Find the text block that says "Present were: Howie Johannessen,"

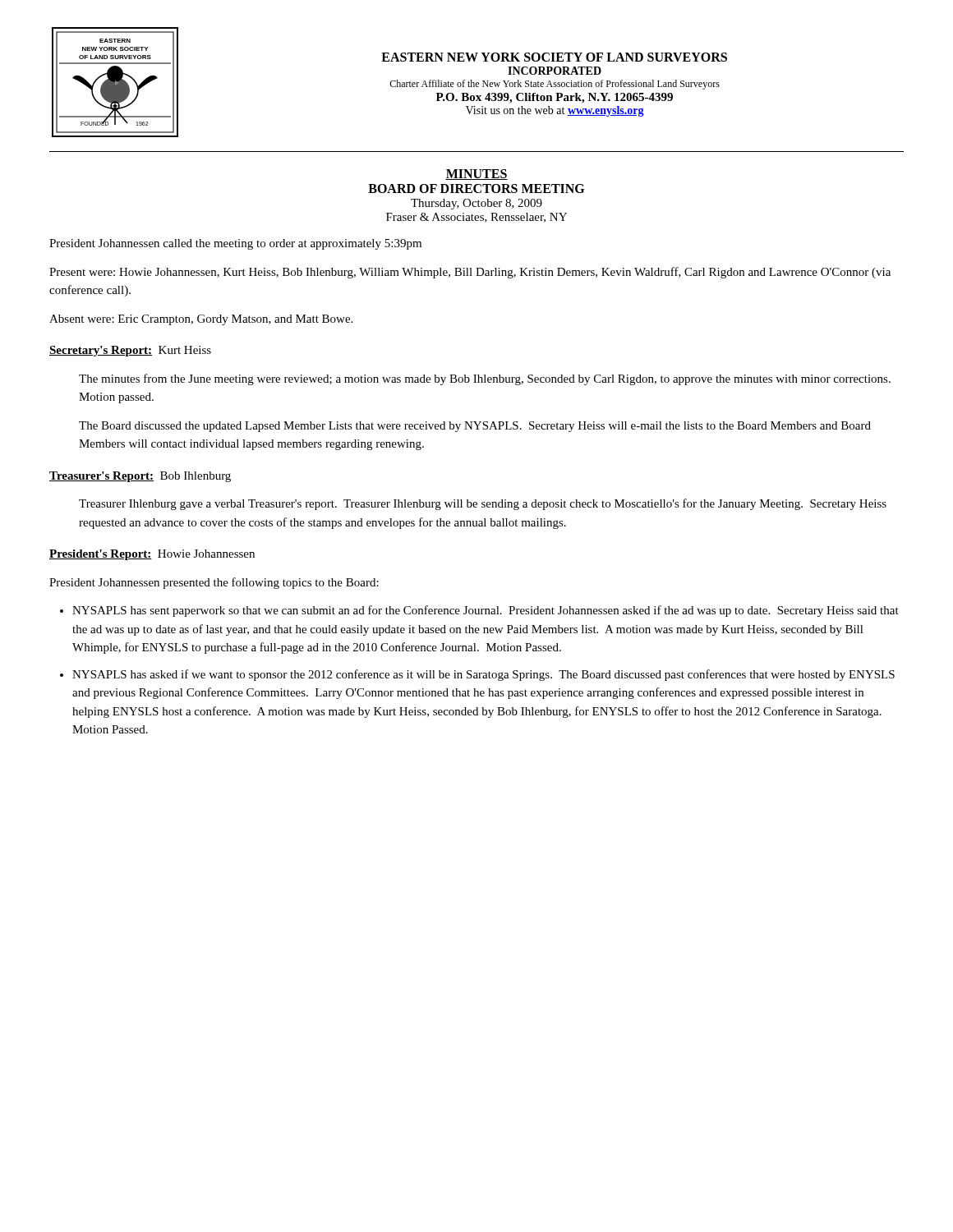pos(470,281)
